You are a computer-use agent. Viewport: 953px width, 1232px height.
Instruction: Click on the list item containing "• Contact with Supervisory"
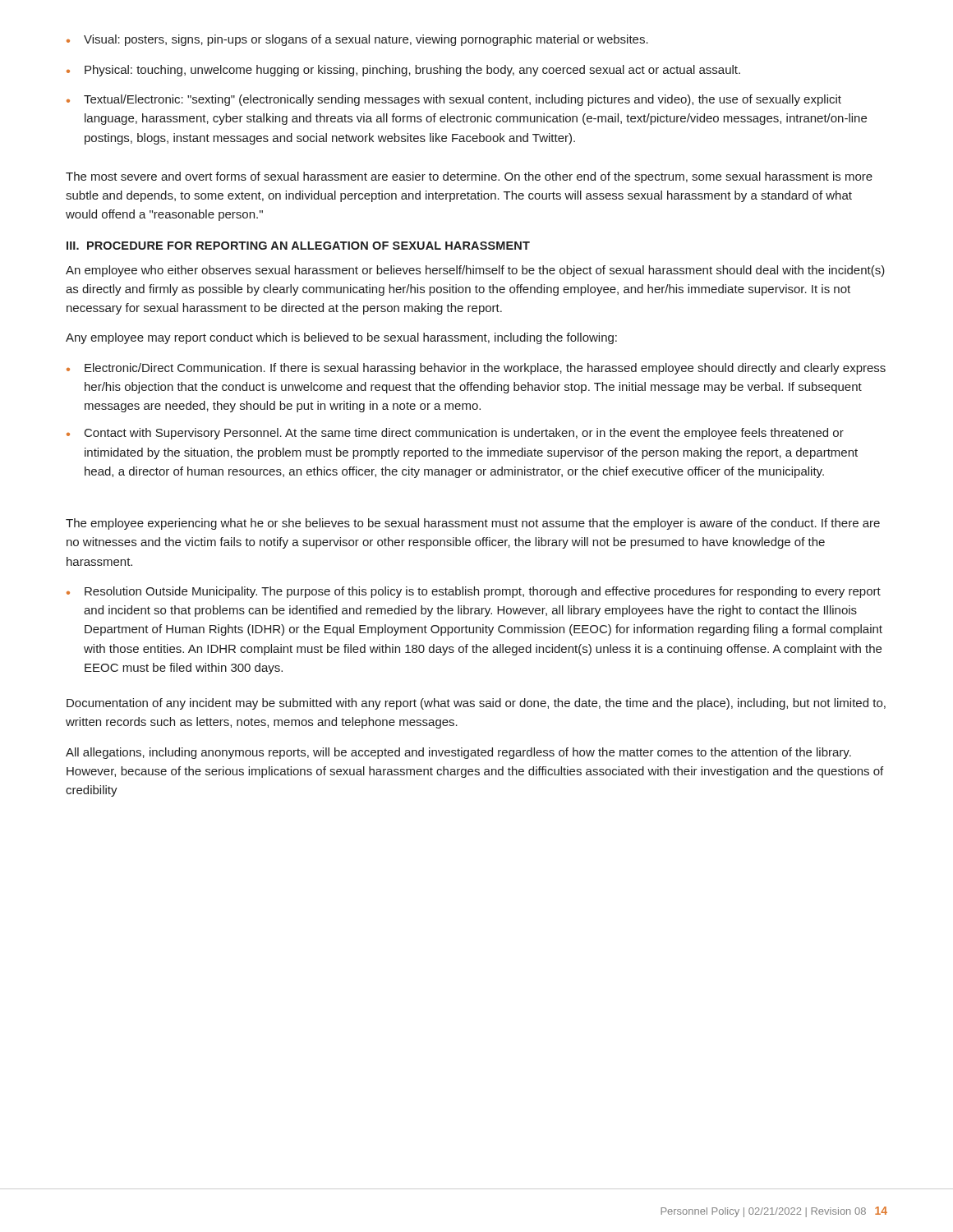click(x=476, y=452)
